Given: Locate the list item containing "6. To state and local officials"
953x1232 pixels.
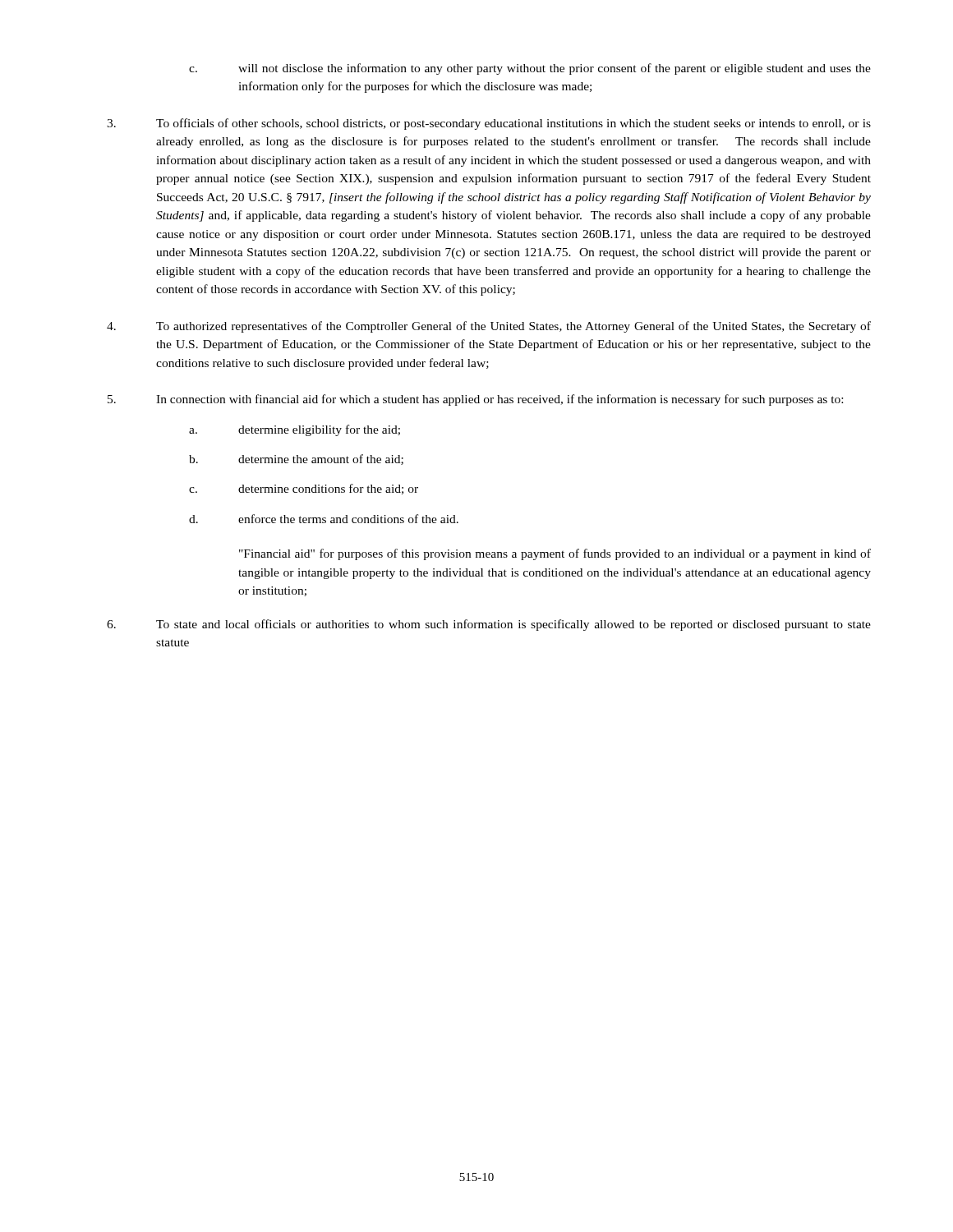Looking at the screenshot, I should [x=489, y=633].
